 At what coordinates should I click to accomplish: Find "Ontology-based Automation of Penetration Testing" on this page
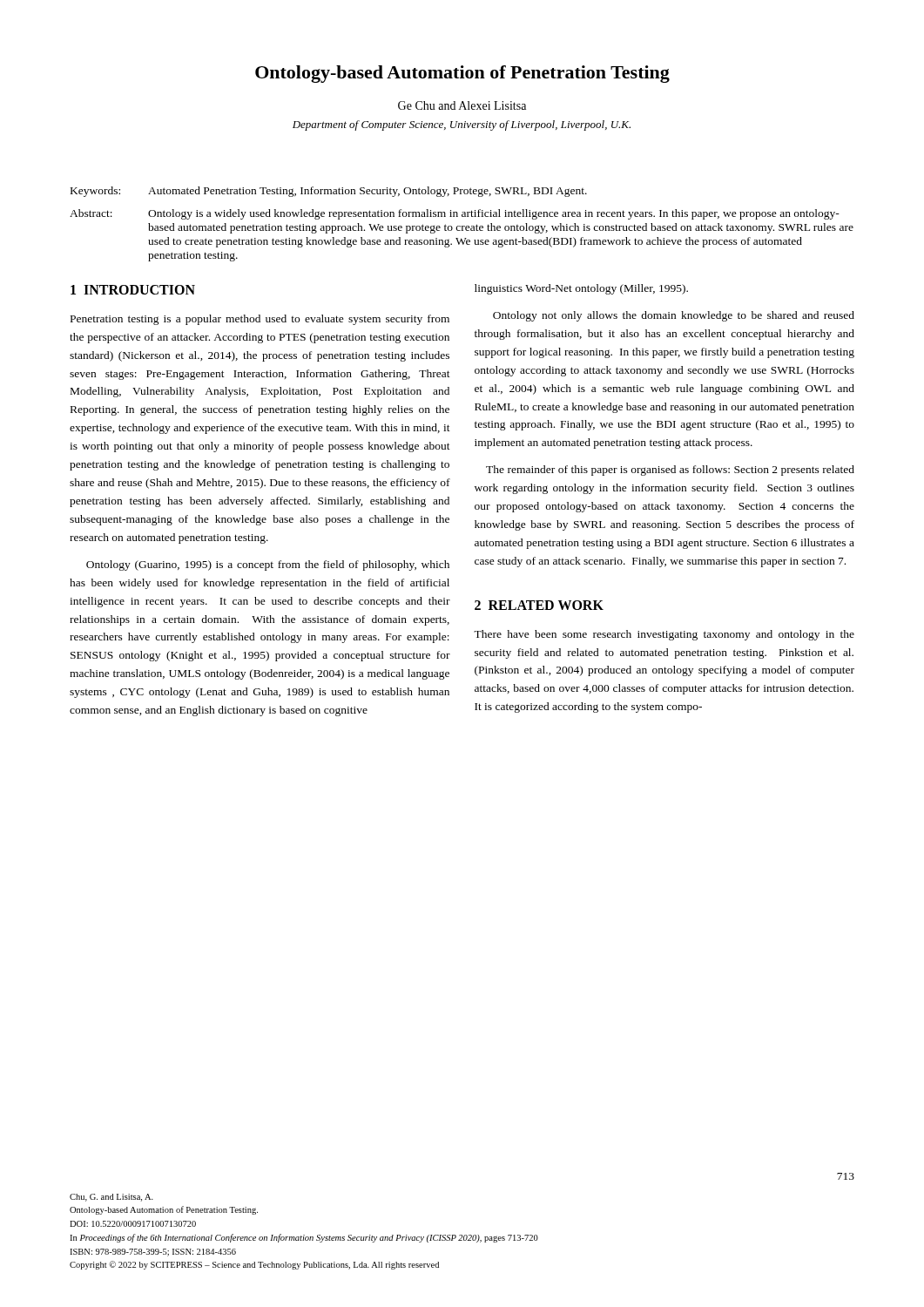pyautogui.click(x=462, y=72)
